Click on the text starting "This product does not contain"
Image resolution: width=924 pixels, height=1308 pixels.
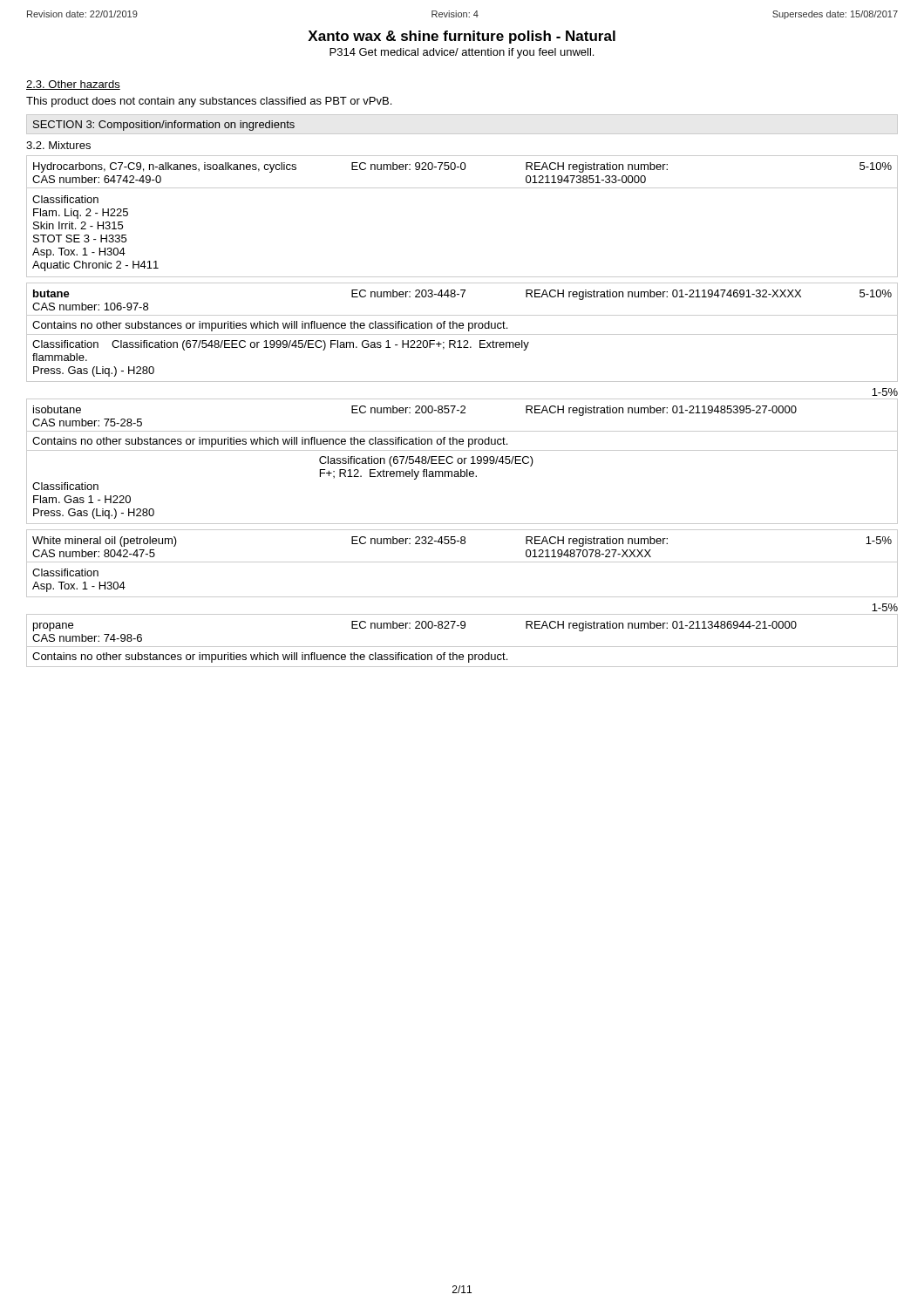click(x=209, y=101)
